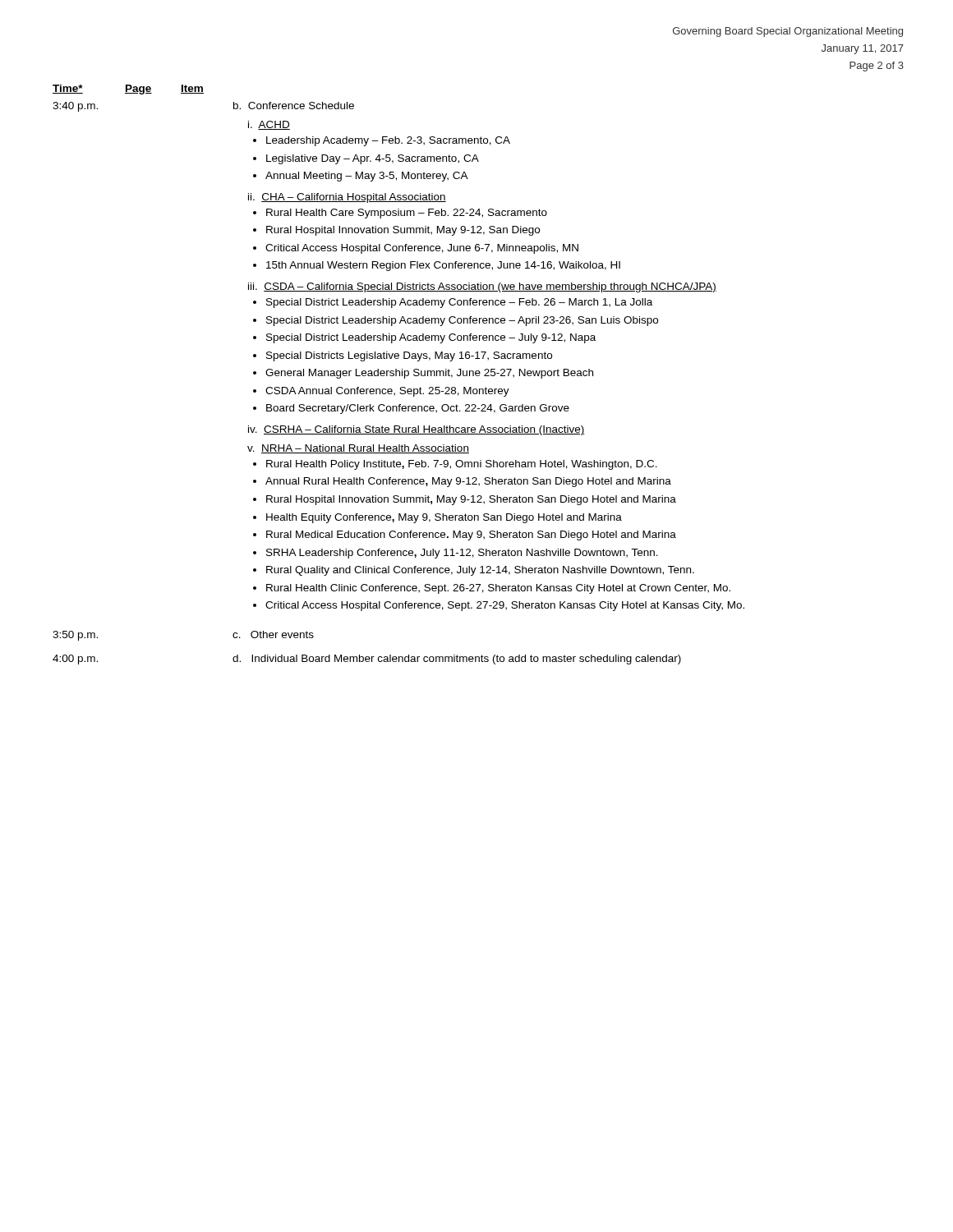Find the list item containing "iii. CSDA – California Special Districts Association (we"

tap(574, 348)
